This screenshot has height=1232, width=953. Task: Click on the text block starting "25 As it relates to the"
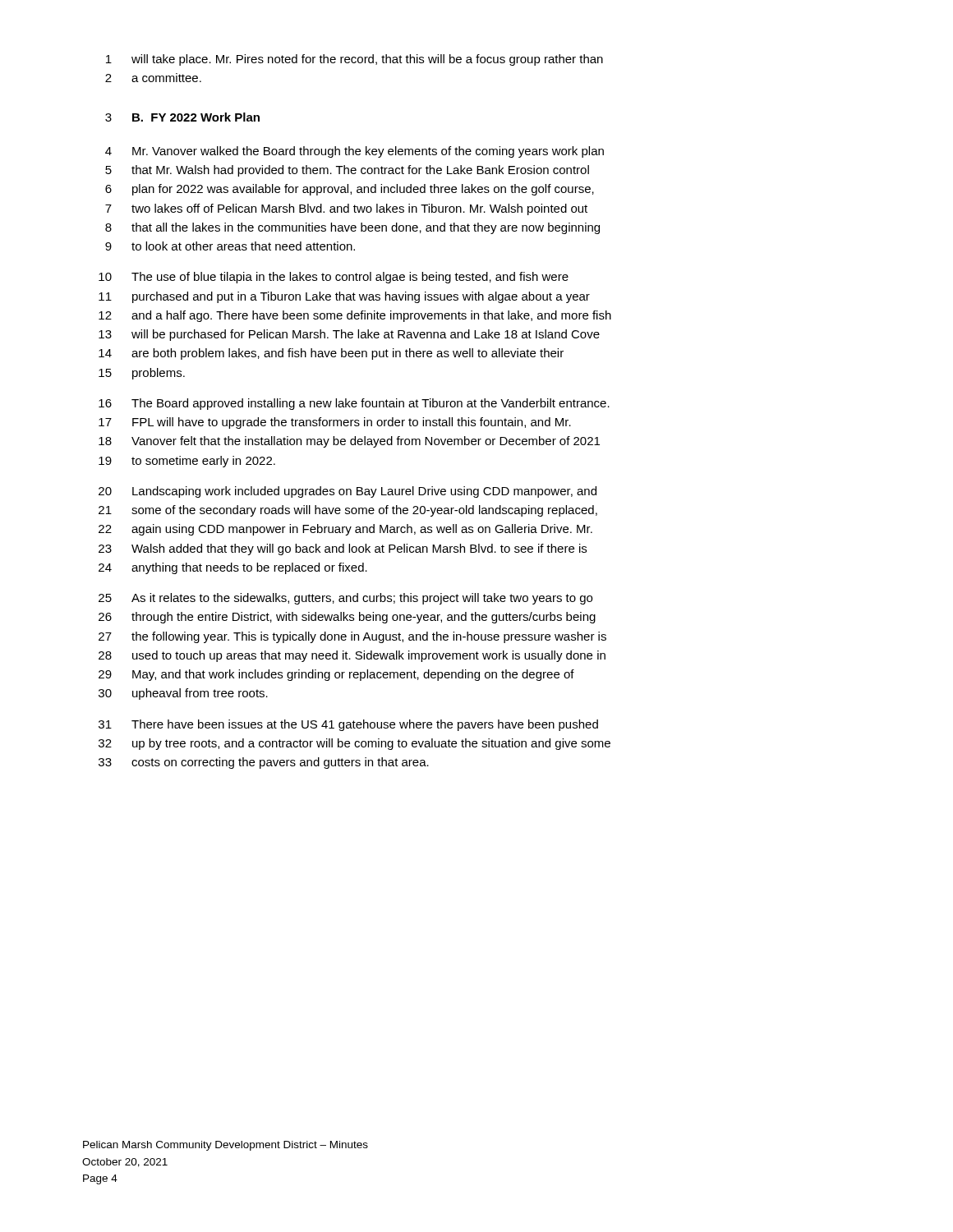pyautogui.click(x=485, y=598)
